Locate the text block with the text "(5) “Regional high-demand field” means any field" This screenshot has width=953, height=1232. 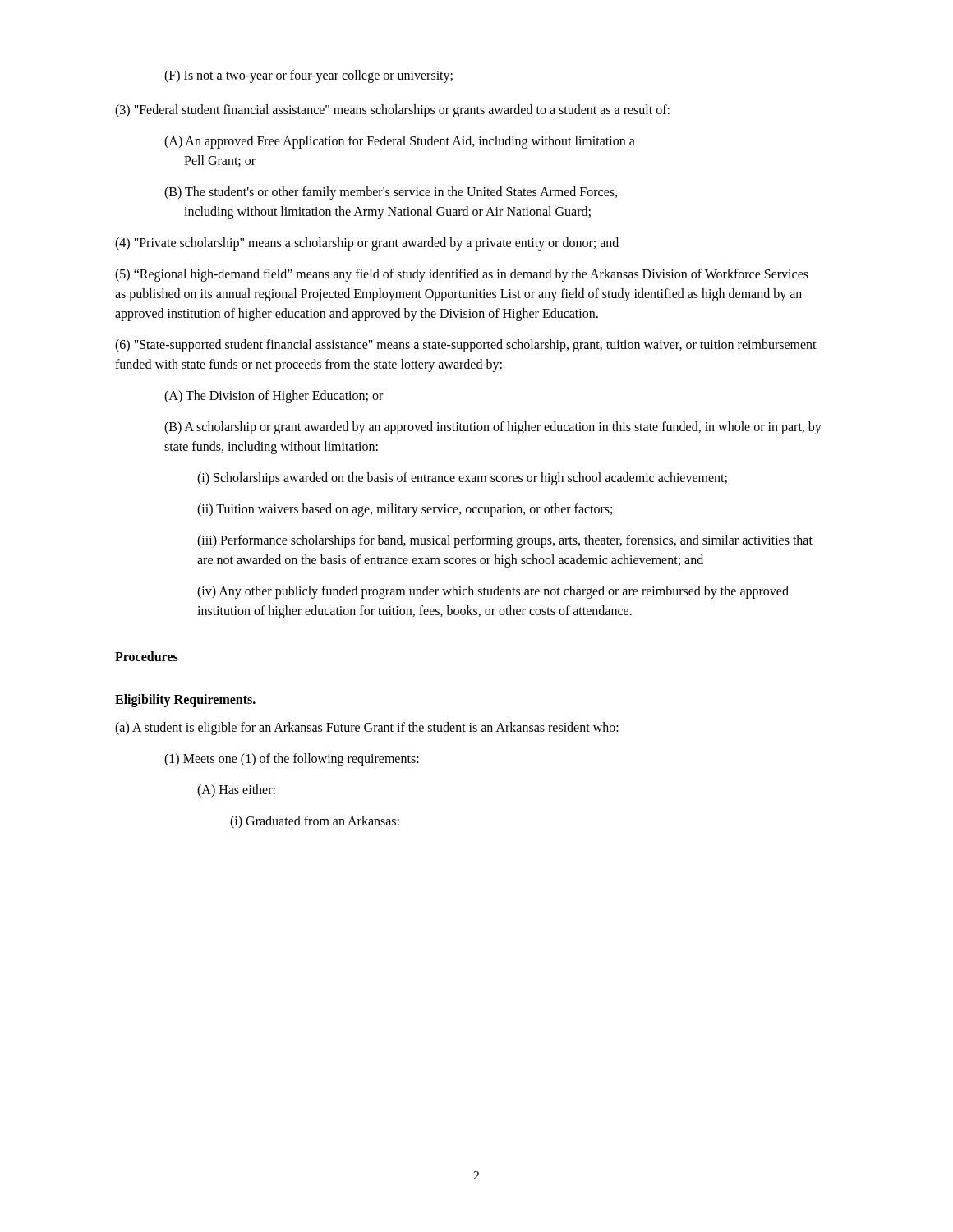click(462, 294)
